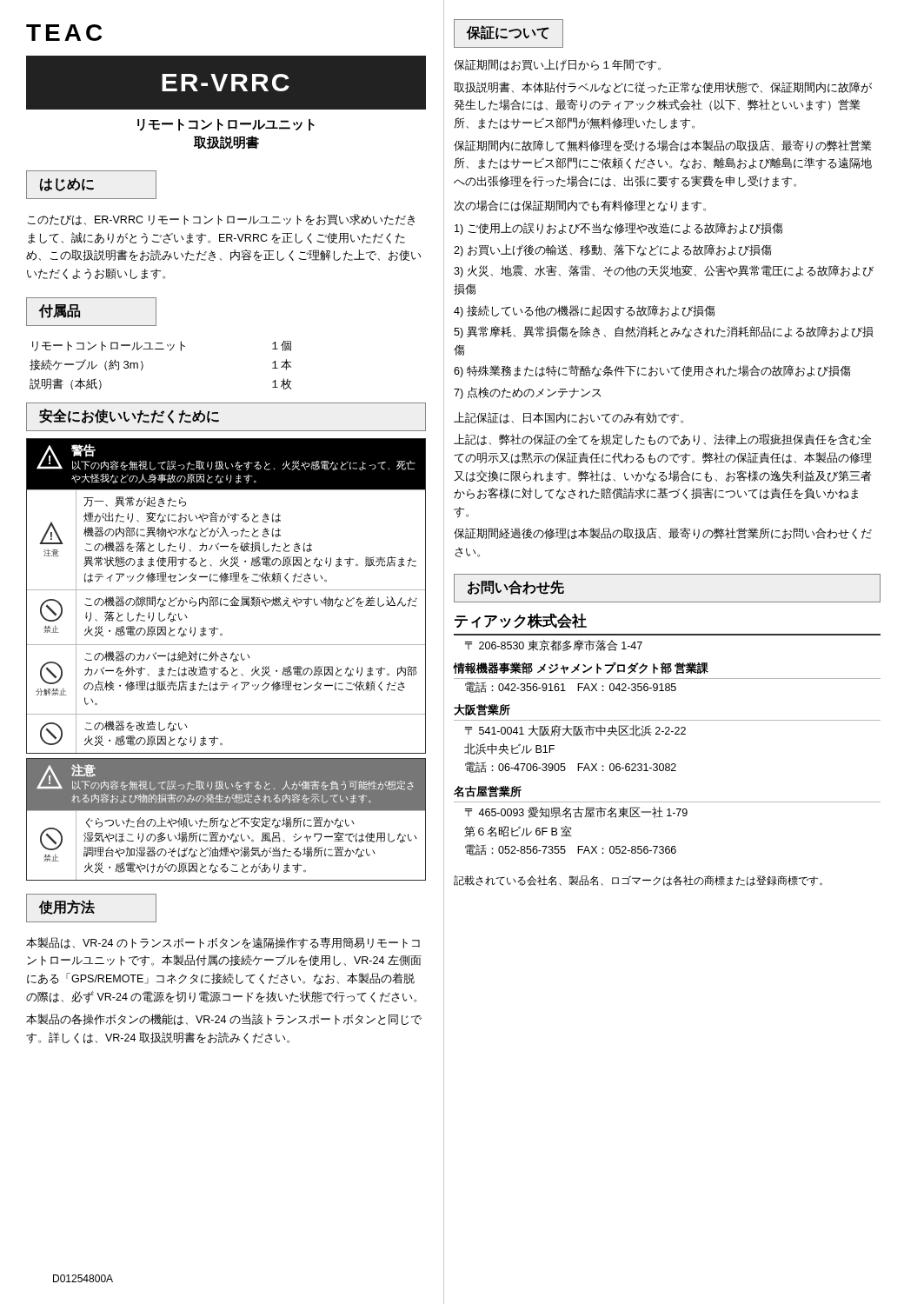The image size is (924, 1304).
Task: Find the list item with the text "! 注意 万一、異常が起きたら 煙が出たり、変なにおいや音がするときは 機器の内部に異物や水などが入ったときは この機器を落としたり、カバーを破損したときは"
Action: (226, 540)
